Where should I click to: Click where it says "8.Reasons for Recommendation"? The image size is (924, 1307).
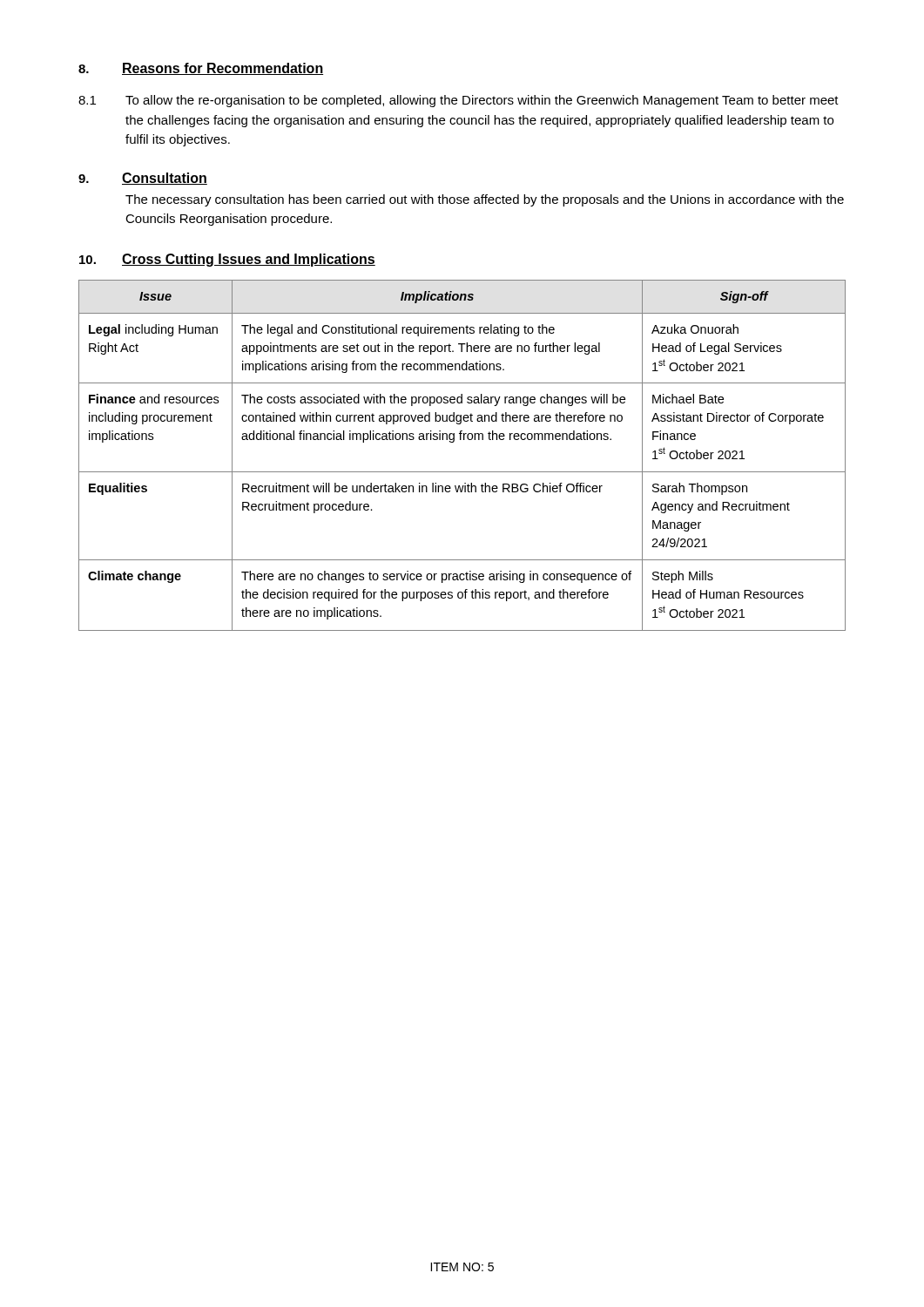[x=201, y=69]
